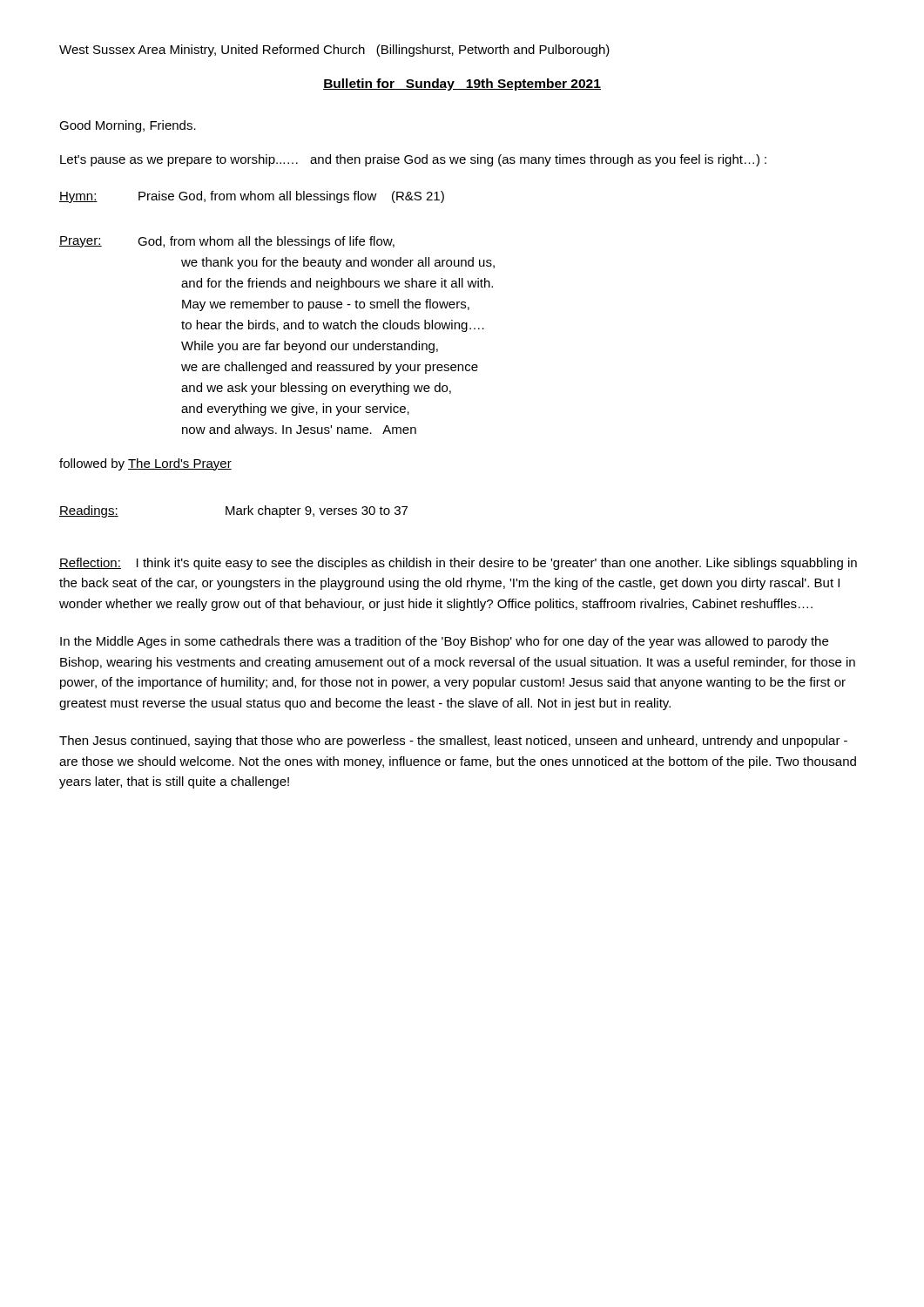Point to the block beginning "Readings: Mark chapter"
924x1307 pixels.
pyautogui.click(x=234, y=511)
